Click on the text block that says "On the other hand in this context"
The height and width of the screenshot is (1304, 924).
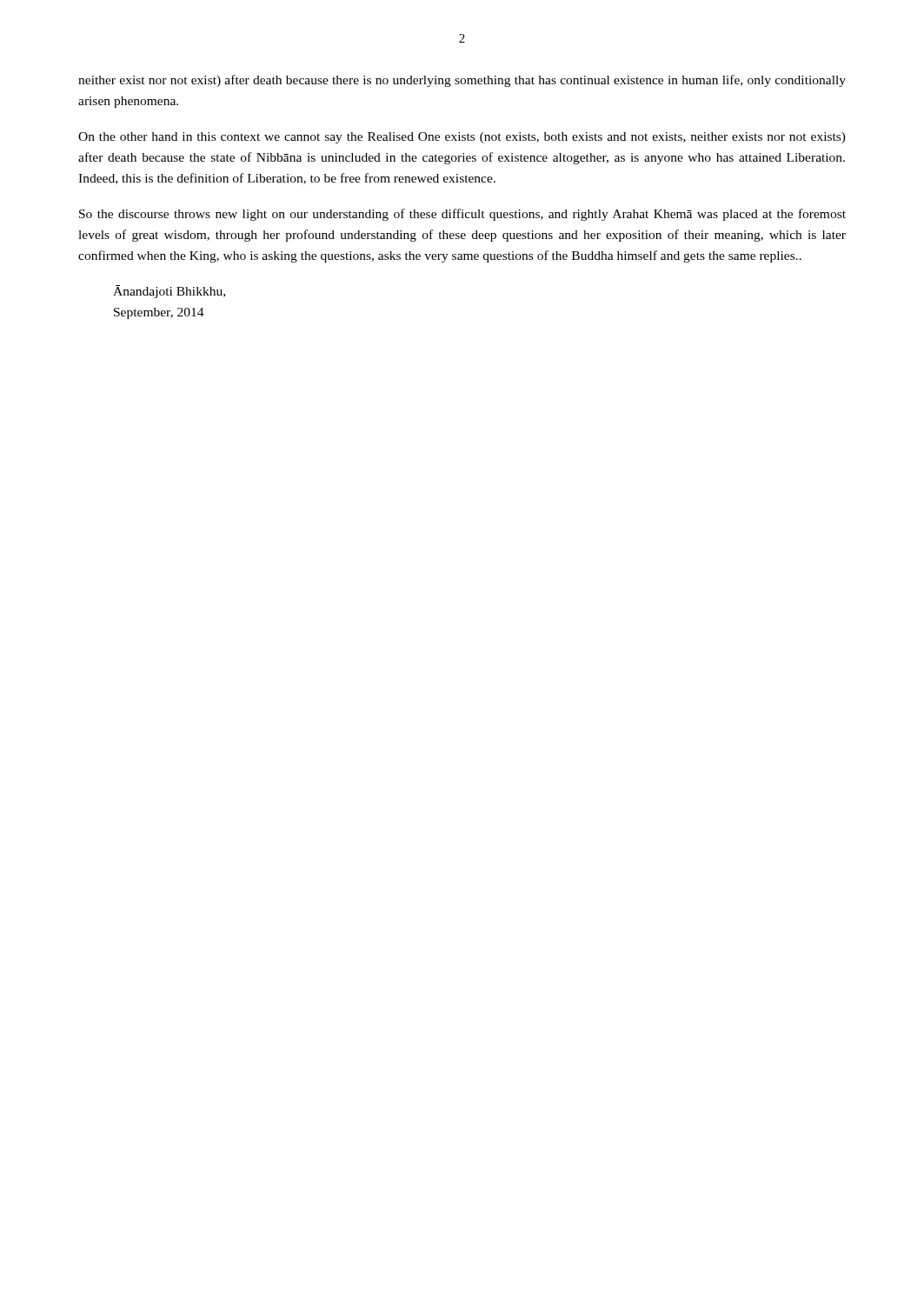(x=462, y=157)
